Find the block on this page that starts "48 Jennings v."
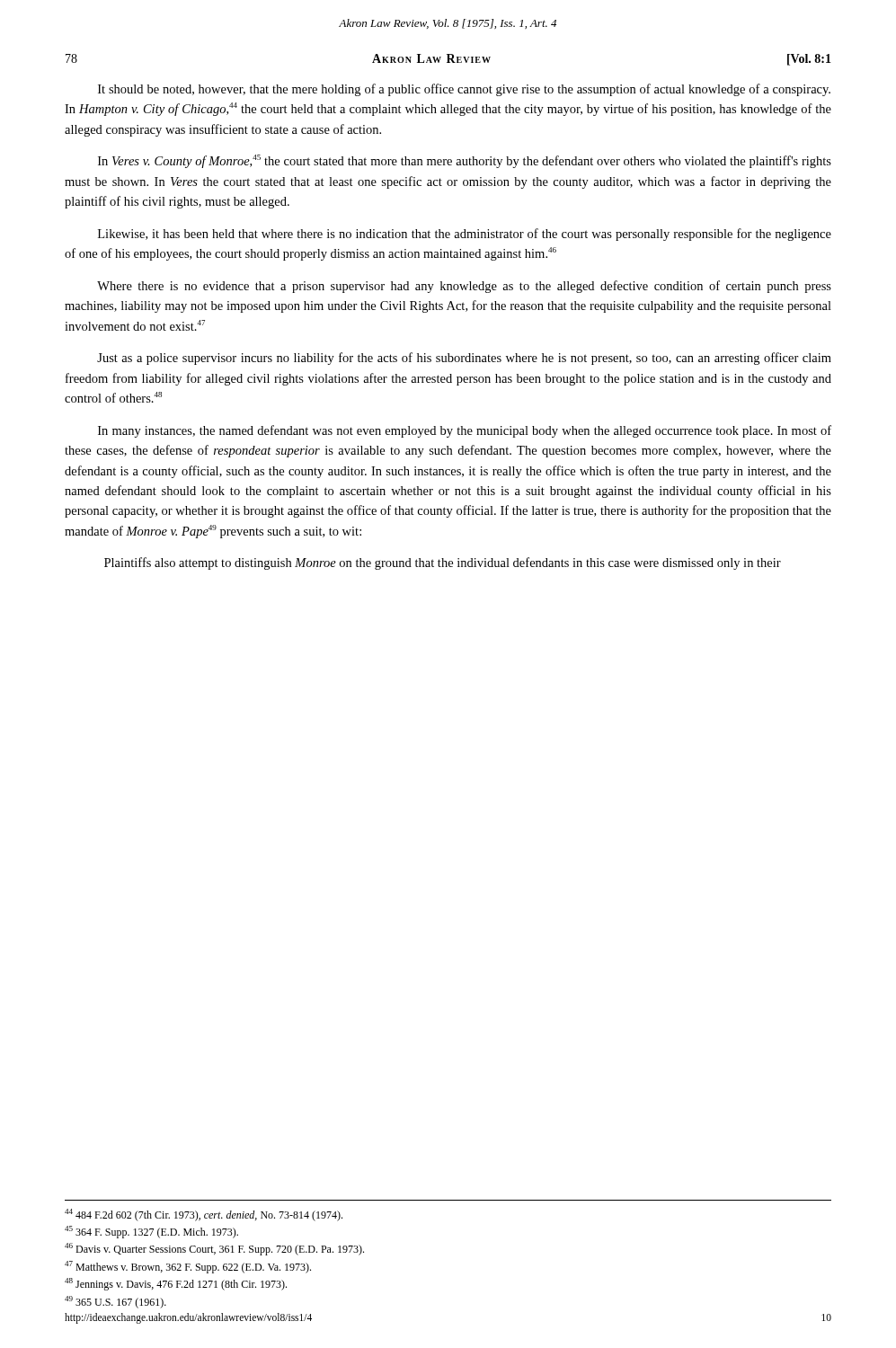The image size is (896, 1348). tap(176, 1283)
